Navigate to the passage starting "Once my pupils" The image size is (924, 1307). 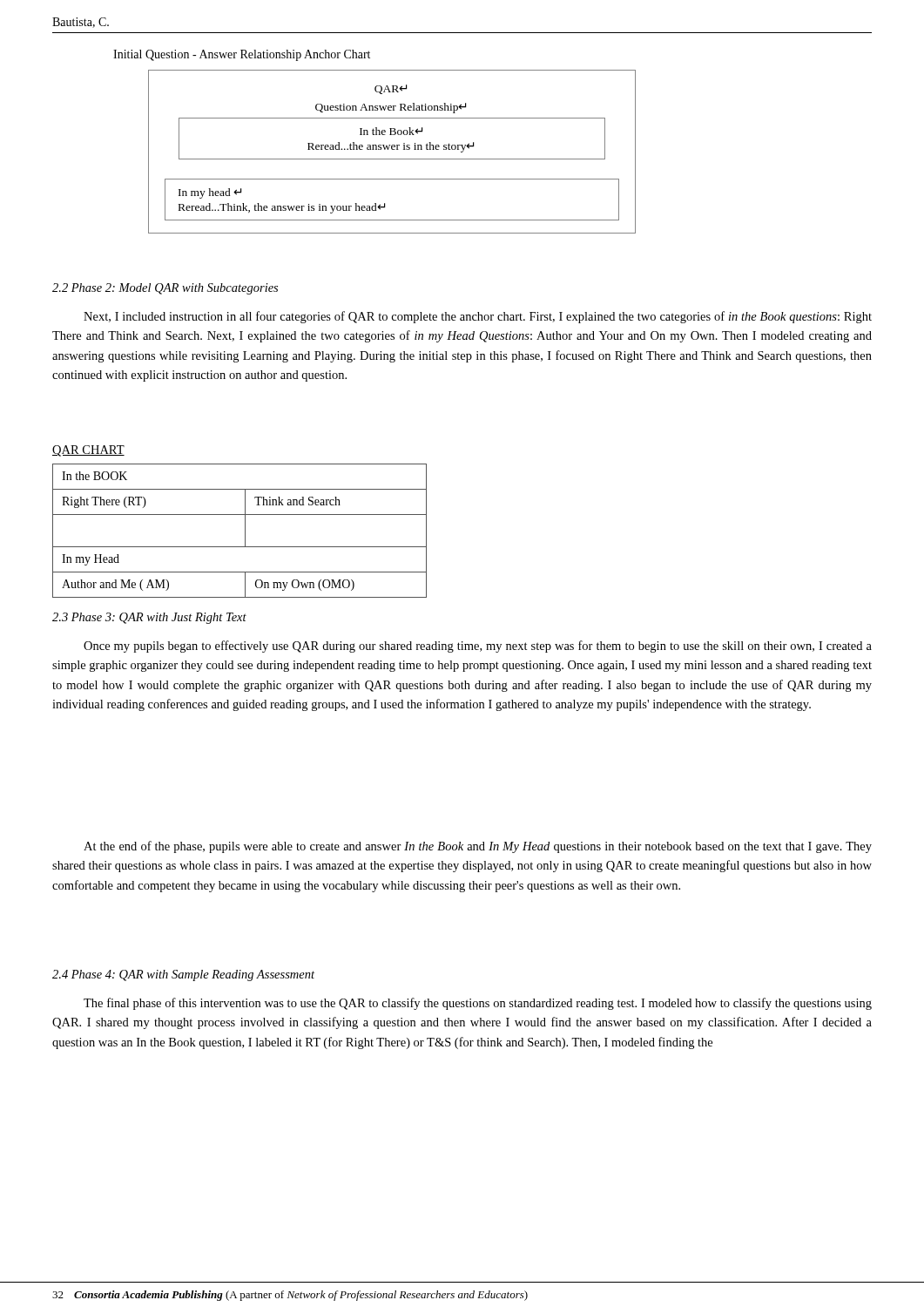(462, 675)
